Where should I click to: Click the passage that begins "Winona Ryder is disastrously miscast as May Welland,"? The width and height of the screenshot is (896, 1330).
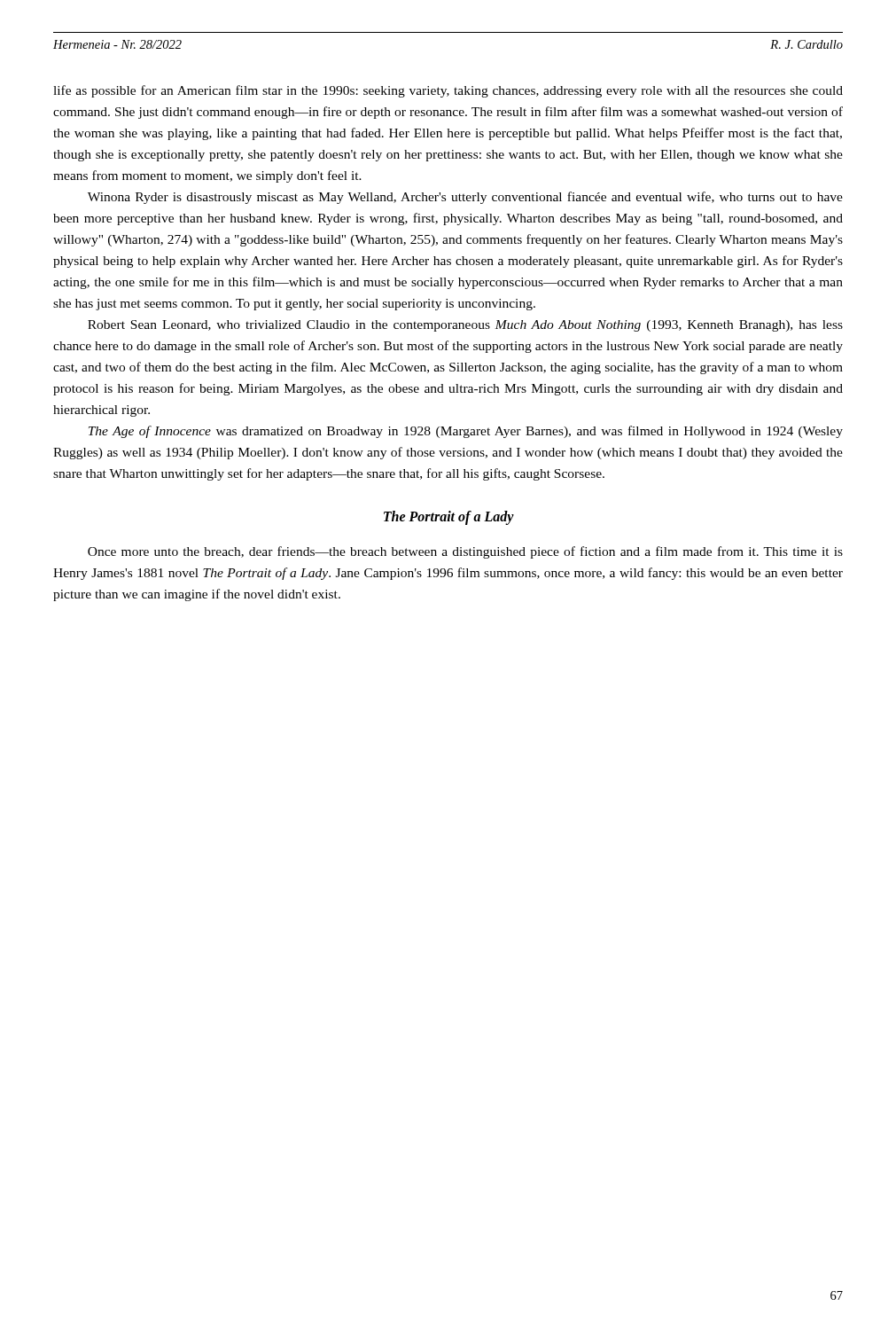448,250
